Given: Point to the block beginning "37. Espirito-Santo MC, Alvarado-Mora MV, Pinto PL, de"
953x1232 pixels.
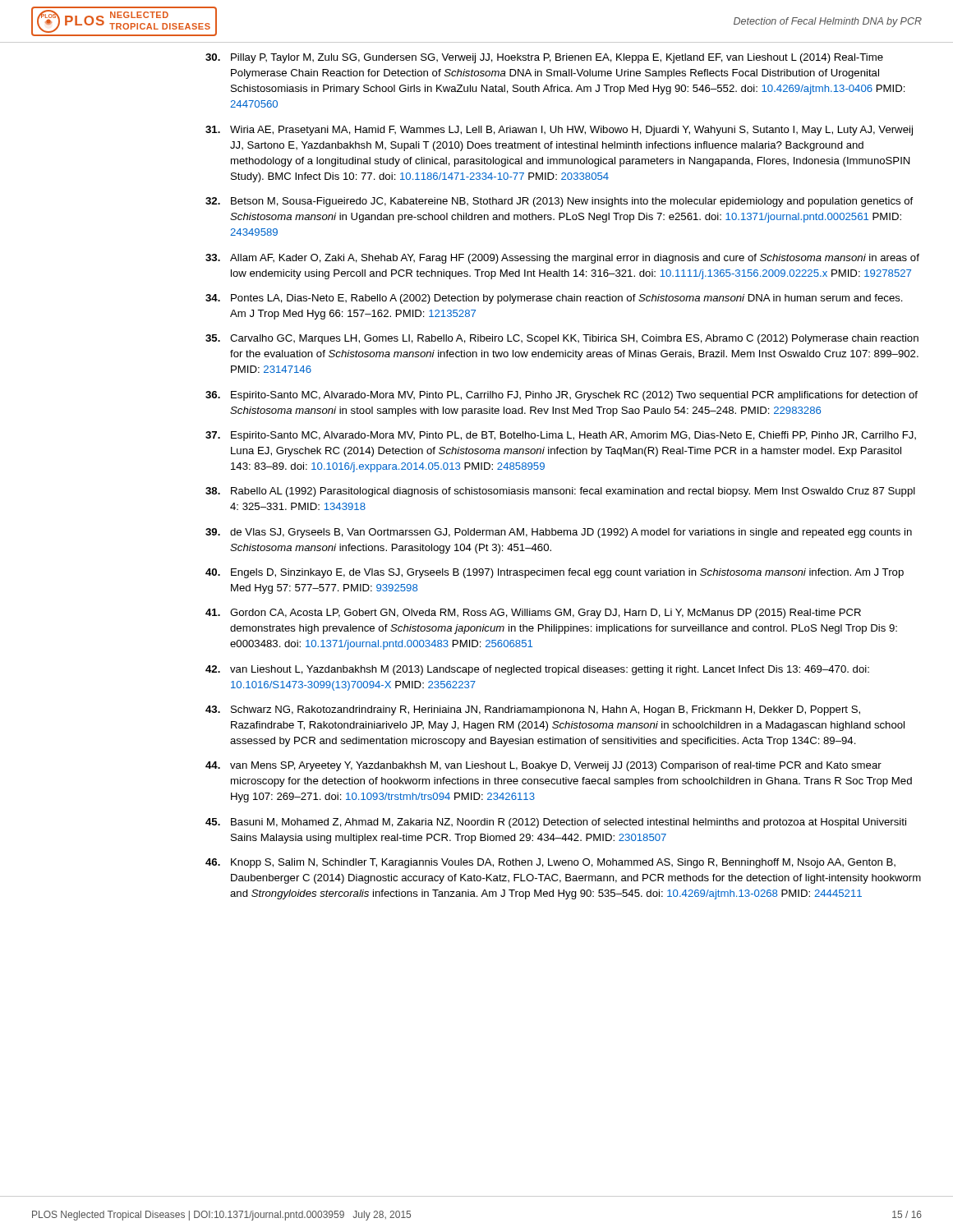Looking at the screenshot, I should point(564,450).
